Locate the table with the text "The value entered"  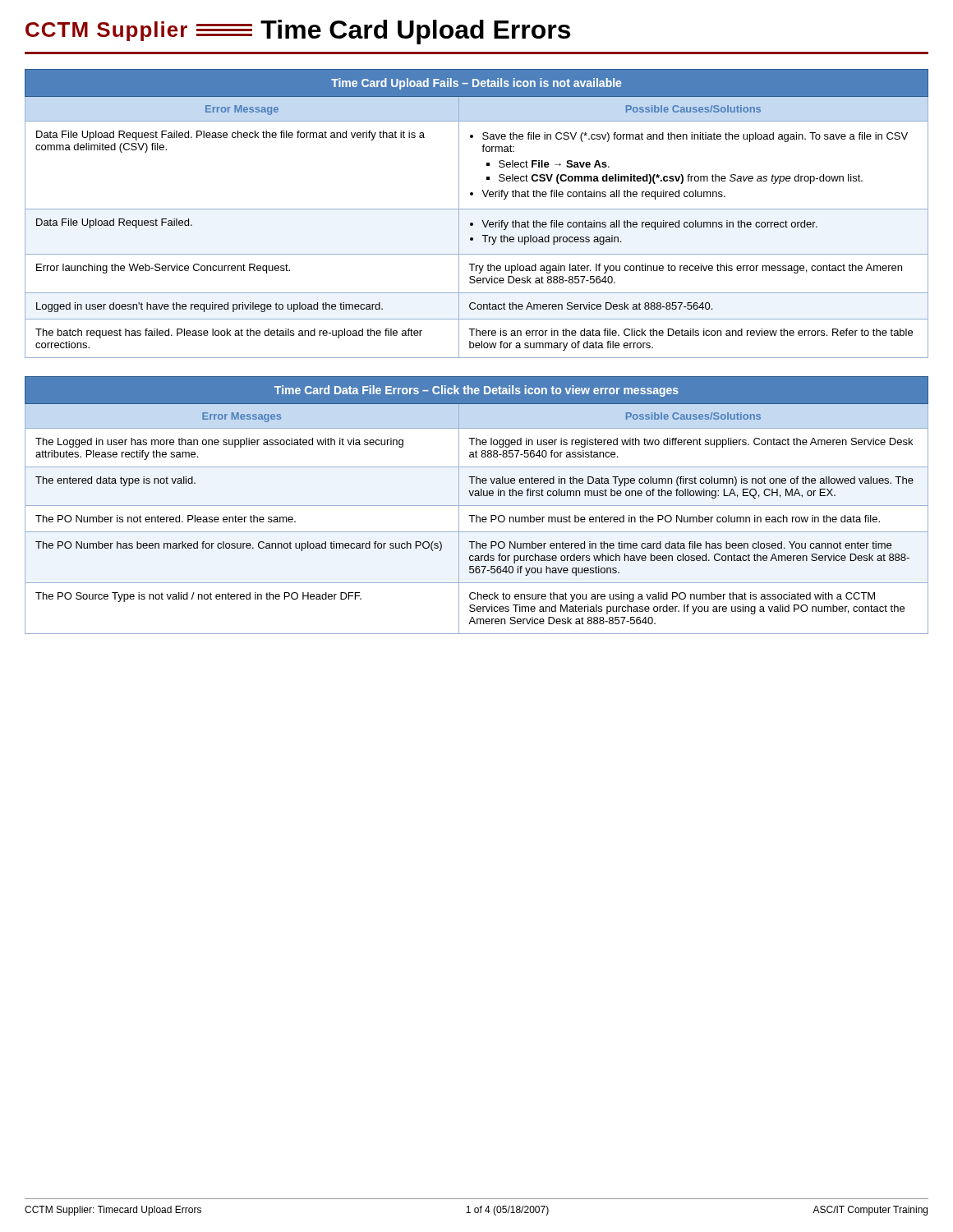pos(476,505)
